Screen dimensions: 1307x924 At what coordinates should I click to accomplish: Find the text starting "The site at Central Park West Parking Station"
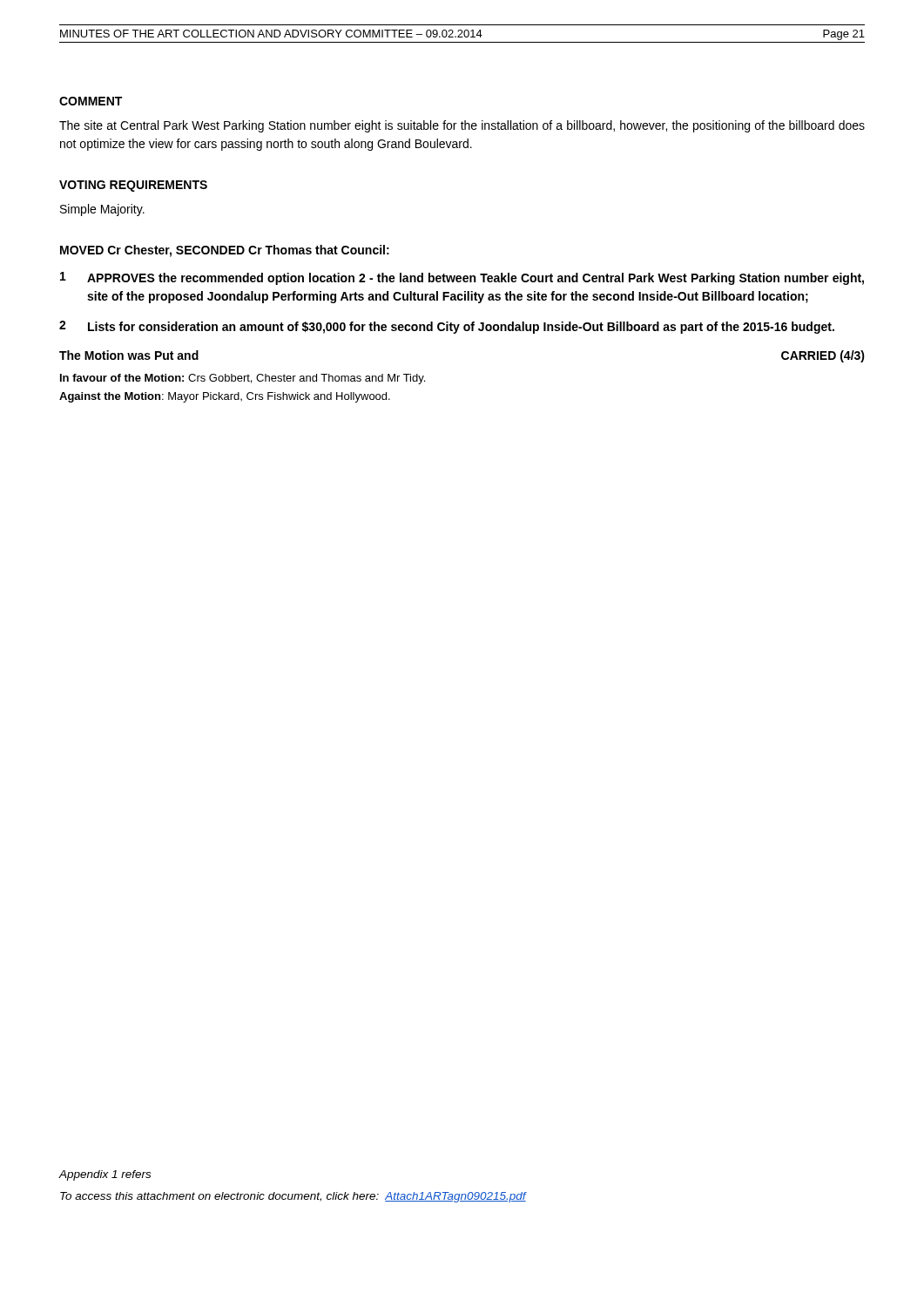pyautogui.click(x=462, y=135)
